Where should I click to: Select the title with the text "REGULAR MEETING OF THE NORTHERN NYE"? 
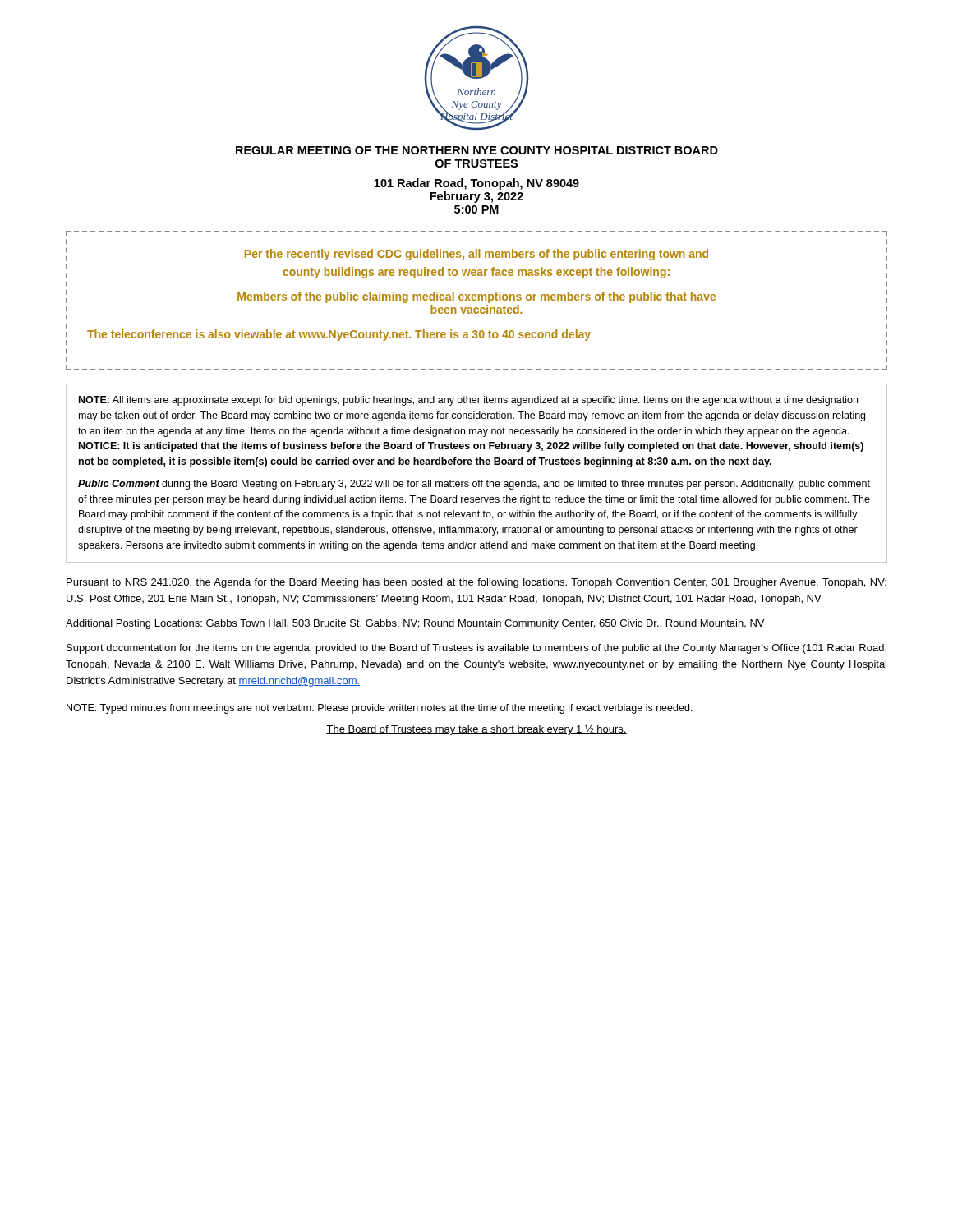coord(476,157)
